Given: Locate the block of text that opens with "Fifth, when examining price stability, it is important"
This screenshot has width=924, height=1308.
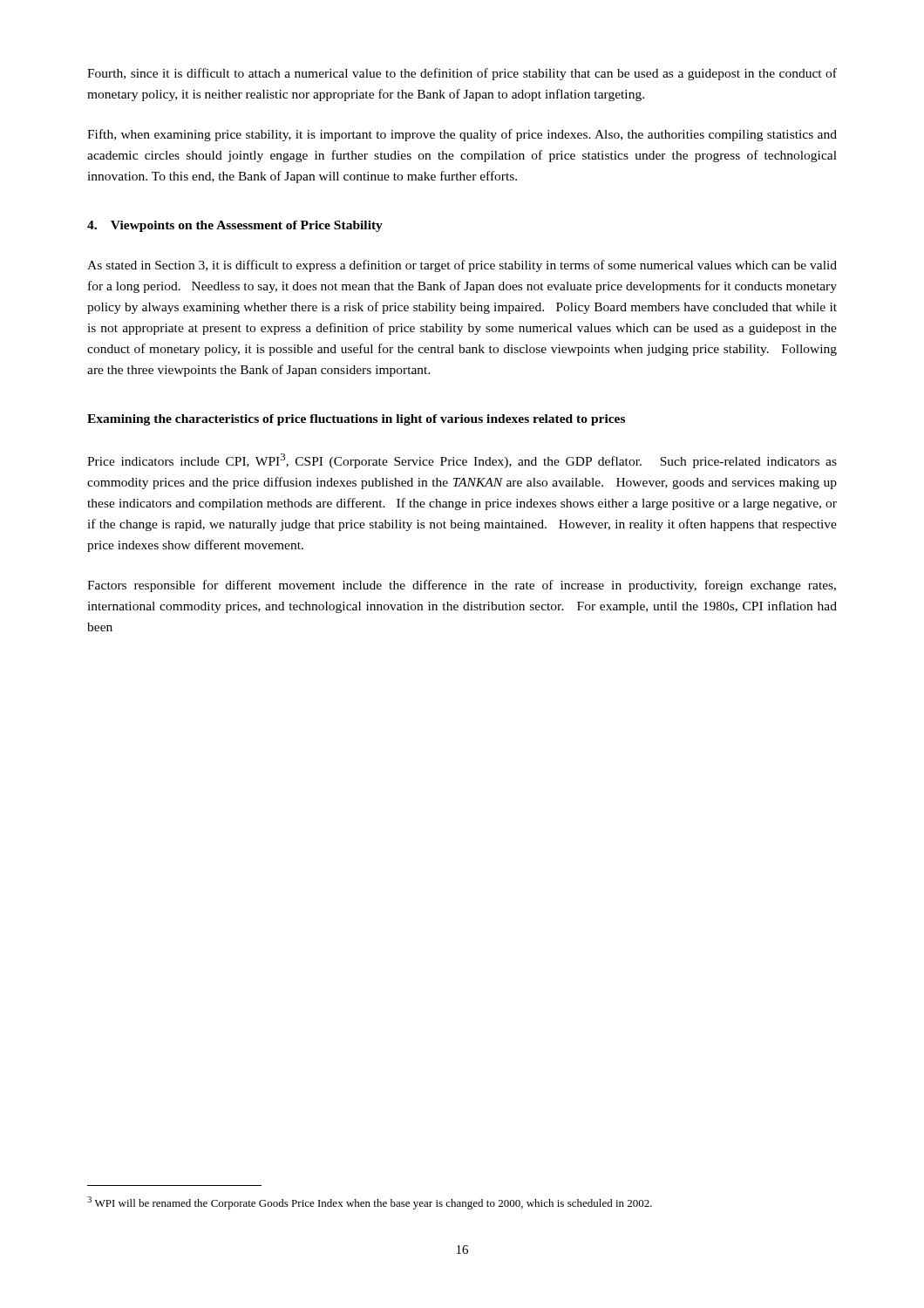Looking at the screenshot, I should (462, 155).
